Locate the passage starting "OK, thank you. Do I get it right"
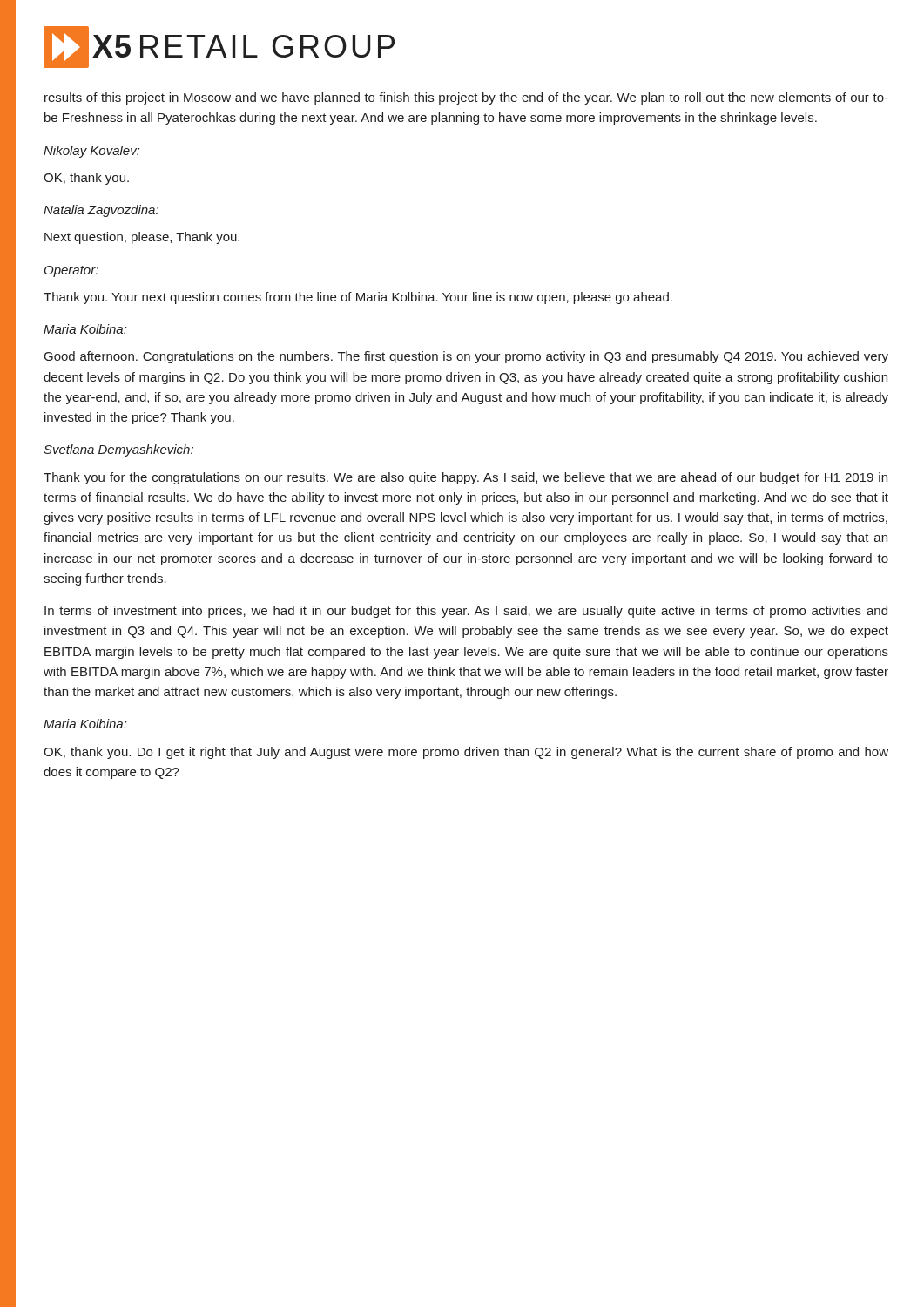924x1307 pixels. tap(466, 761)
